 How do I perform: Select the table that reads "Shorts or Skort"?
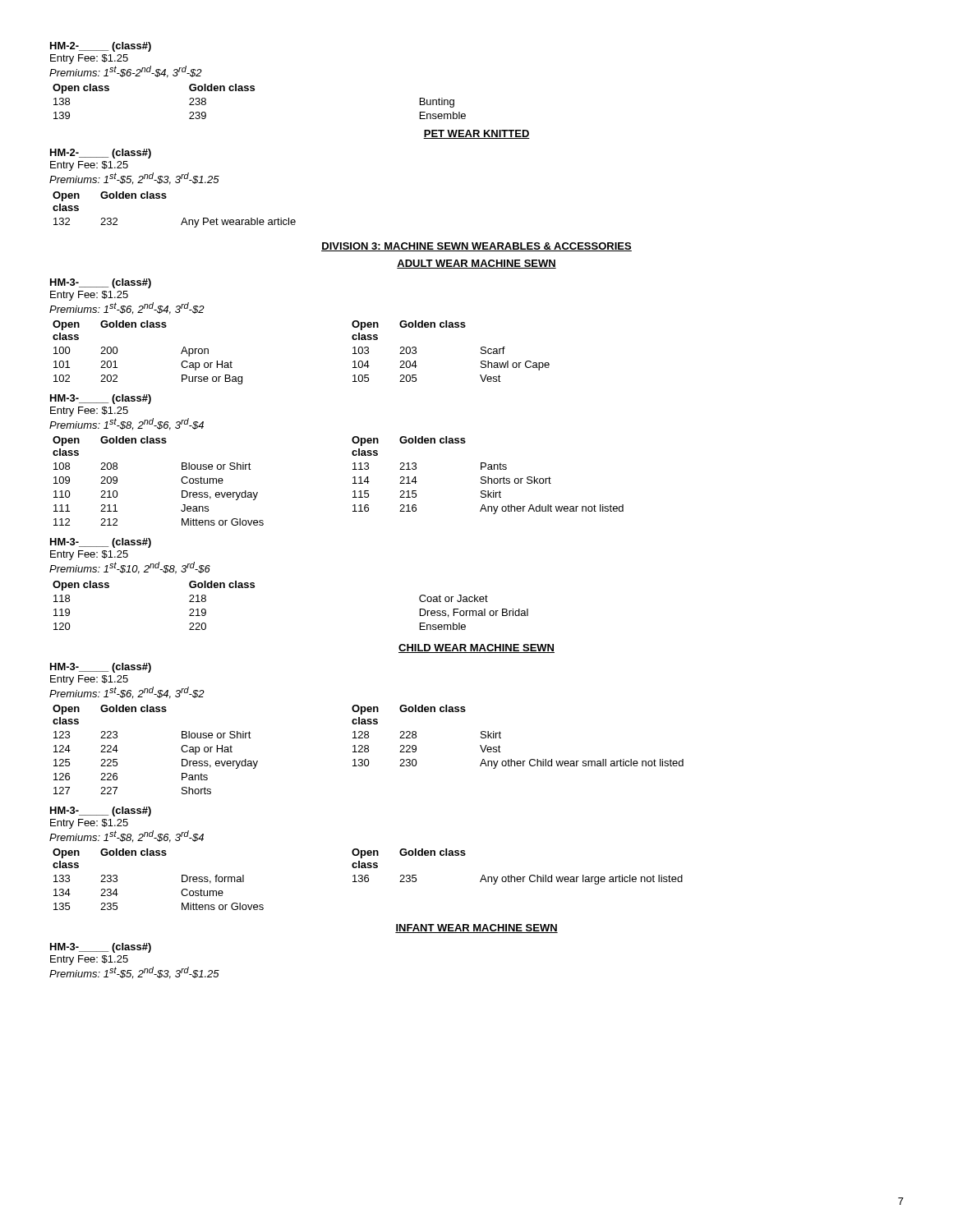[476, 481]
